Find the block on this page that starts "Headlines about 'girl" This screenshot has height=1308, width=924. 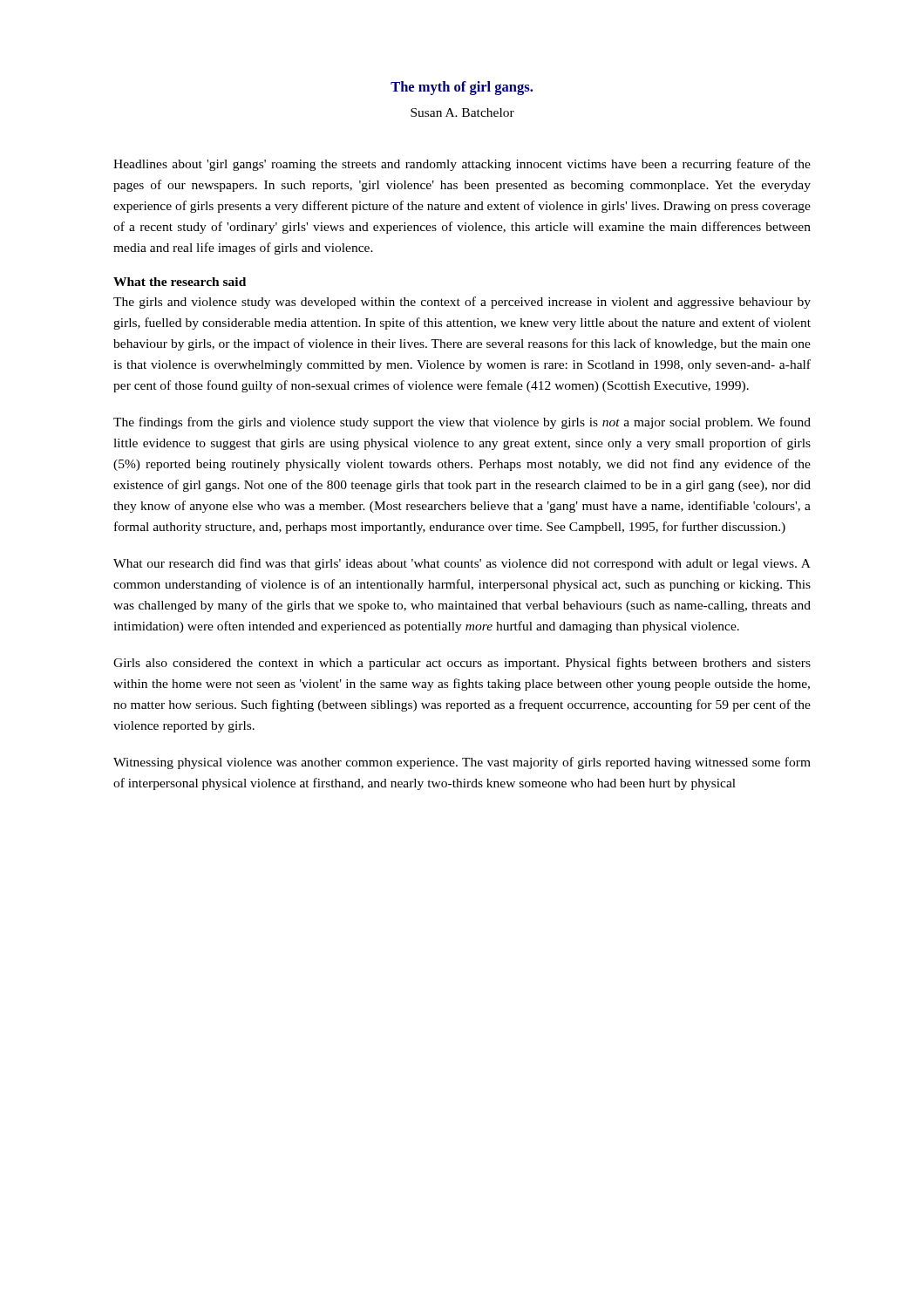tap(462, 205)
